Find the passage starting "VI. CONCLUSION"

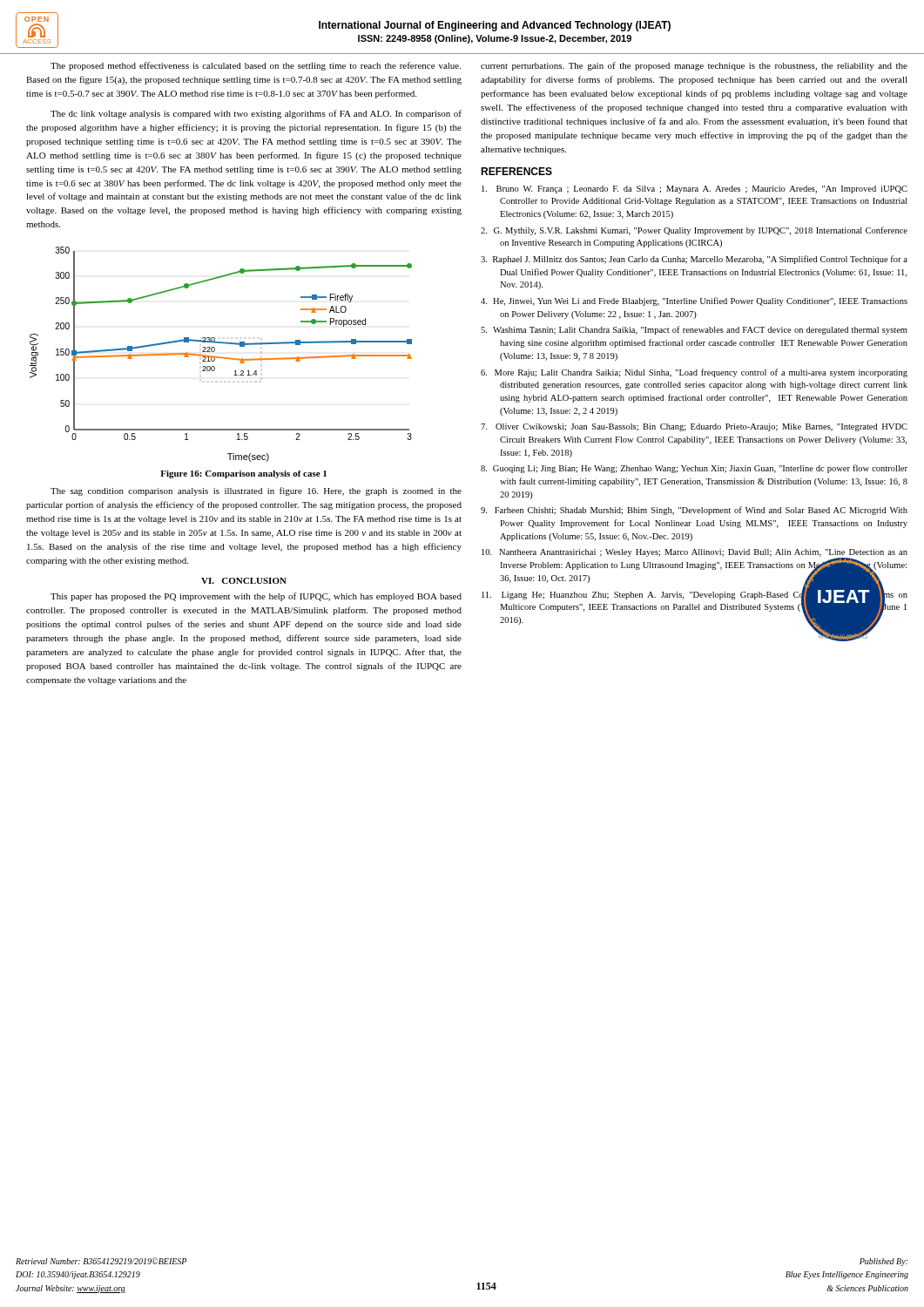point(244,580)
